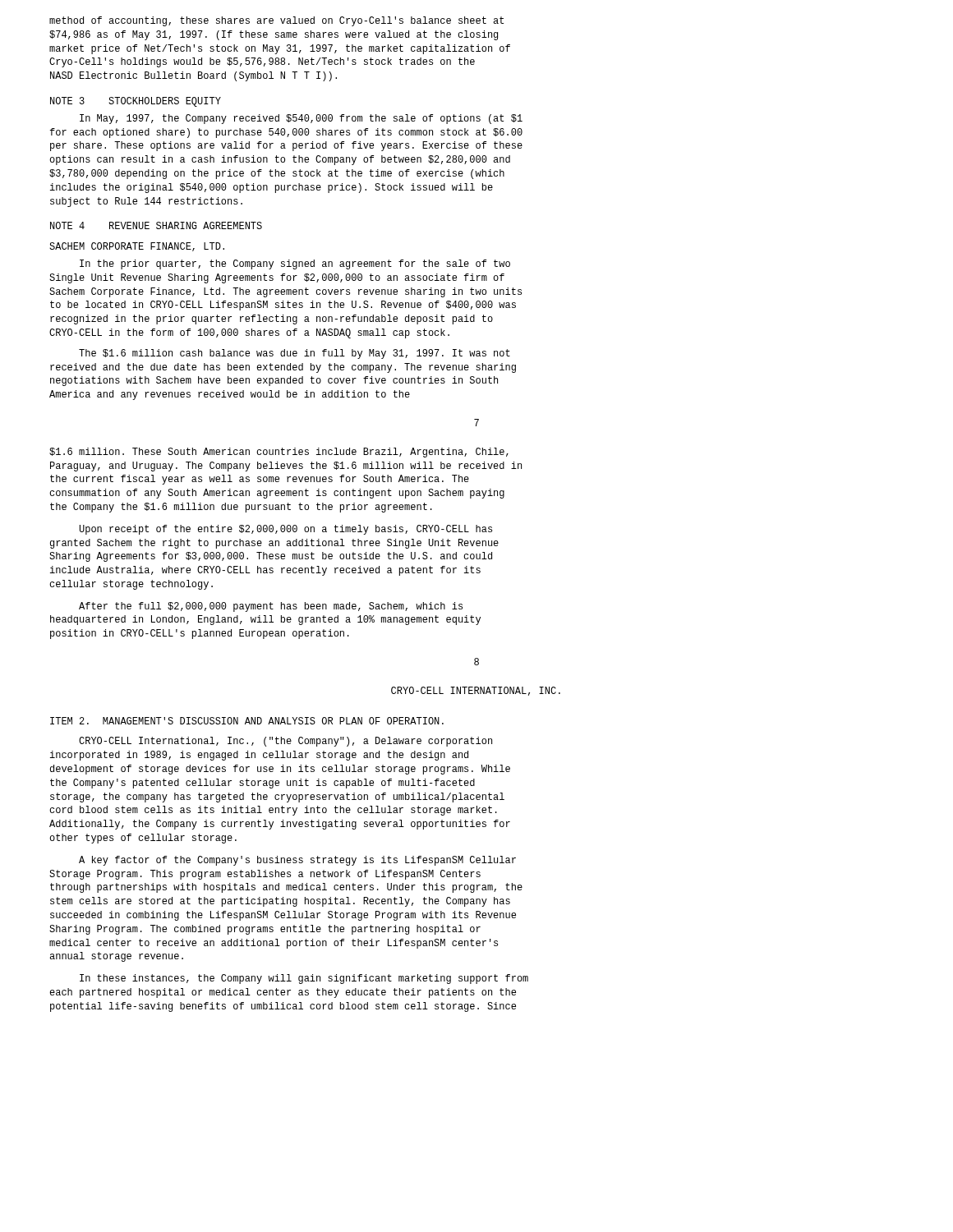
Task: Where is the passage that starts "A key factor of the"?
Action: pos(476,909)
